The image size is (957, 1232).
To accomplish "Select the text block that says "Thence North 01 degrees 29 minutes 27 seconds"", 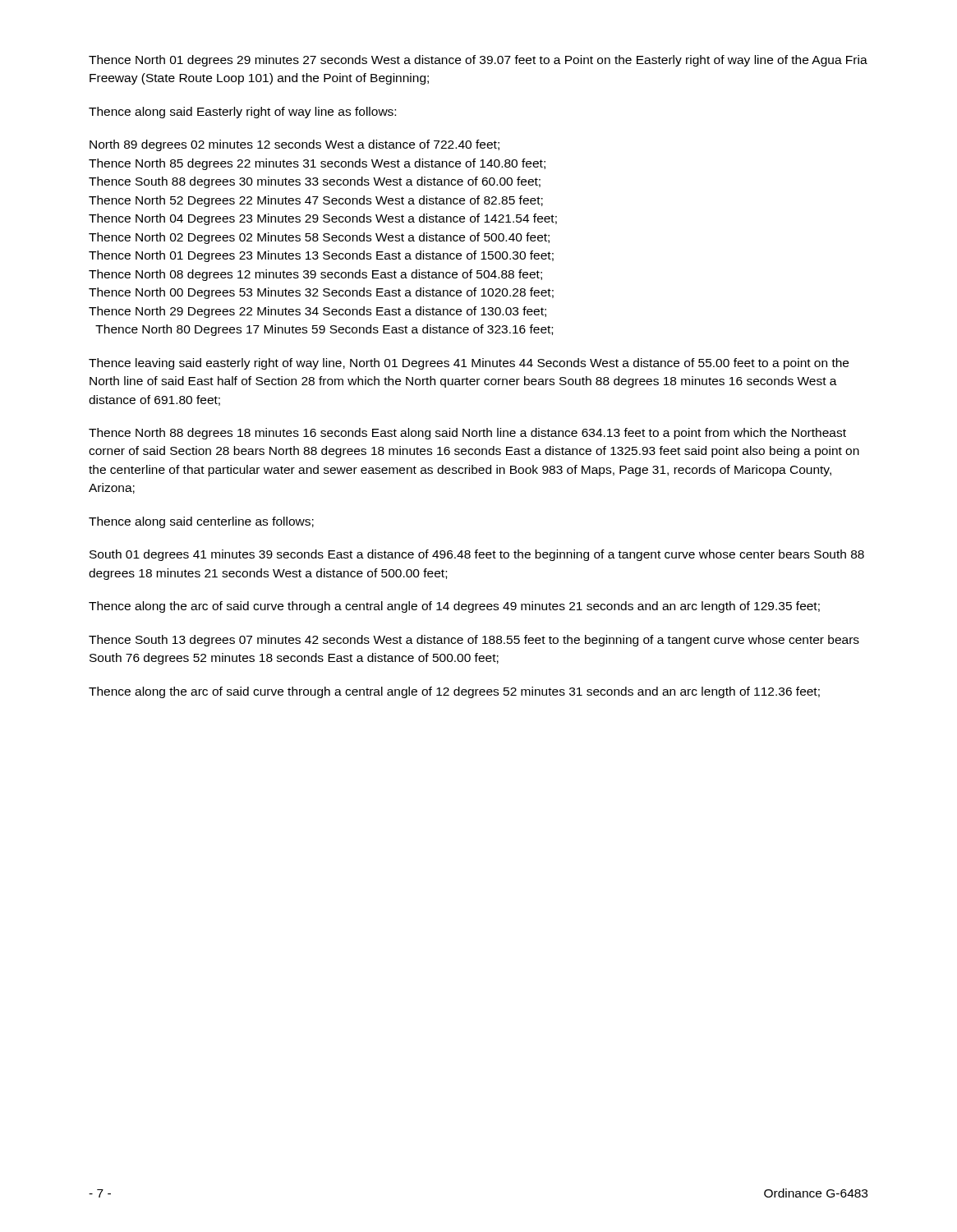I will point(478,69).
